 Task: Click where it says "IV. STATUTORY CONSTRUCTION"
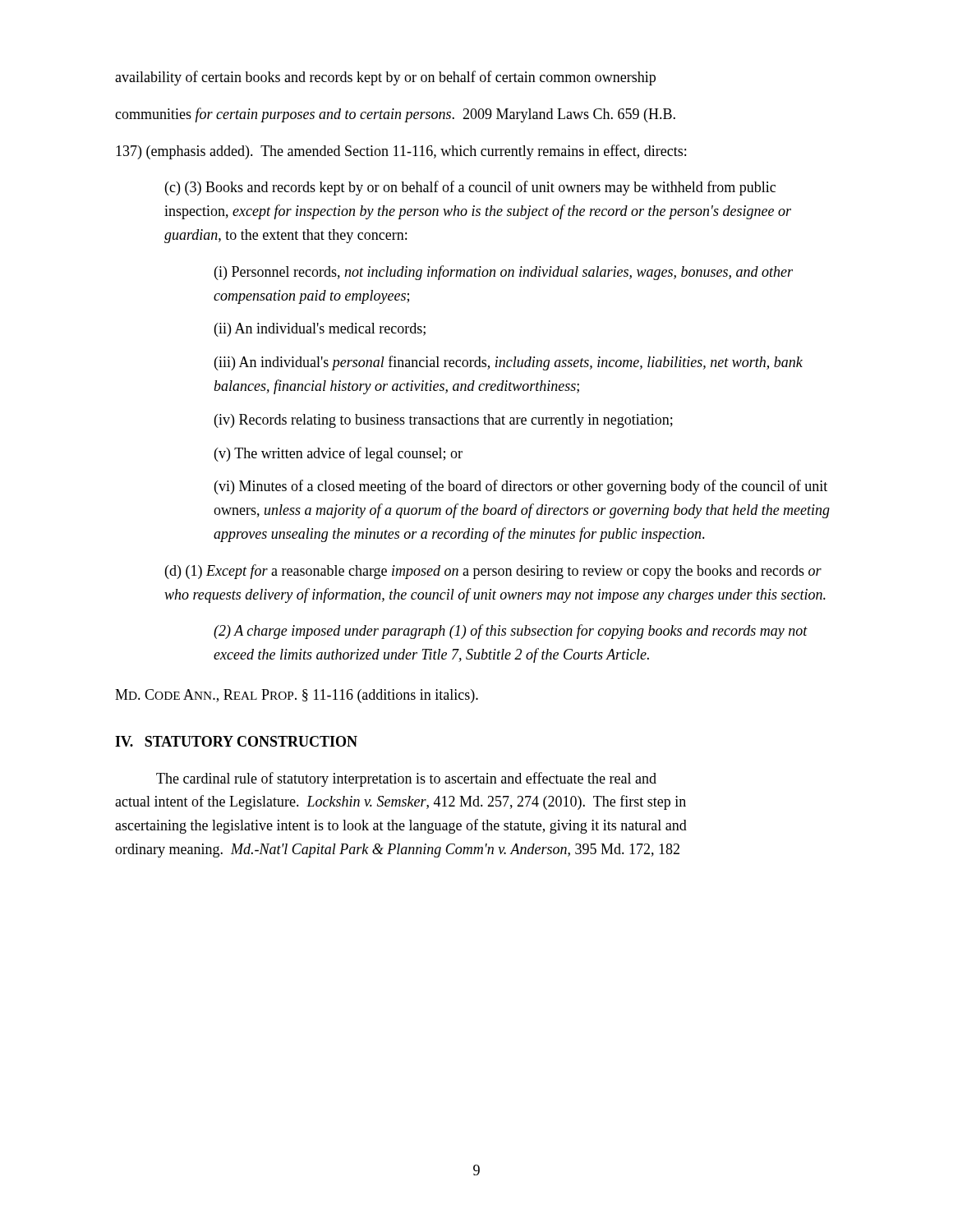point(236,741)
